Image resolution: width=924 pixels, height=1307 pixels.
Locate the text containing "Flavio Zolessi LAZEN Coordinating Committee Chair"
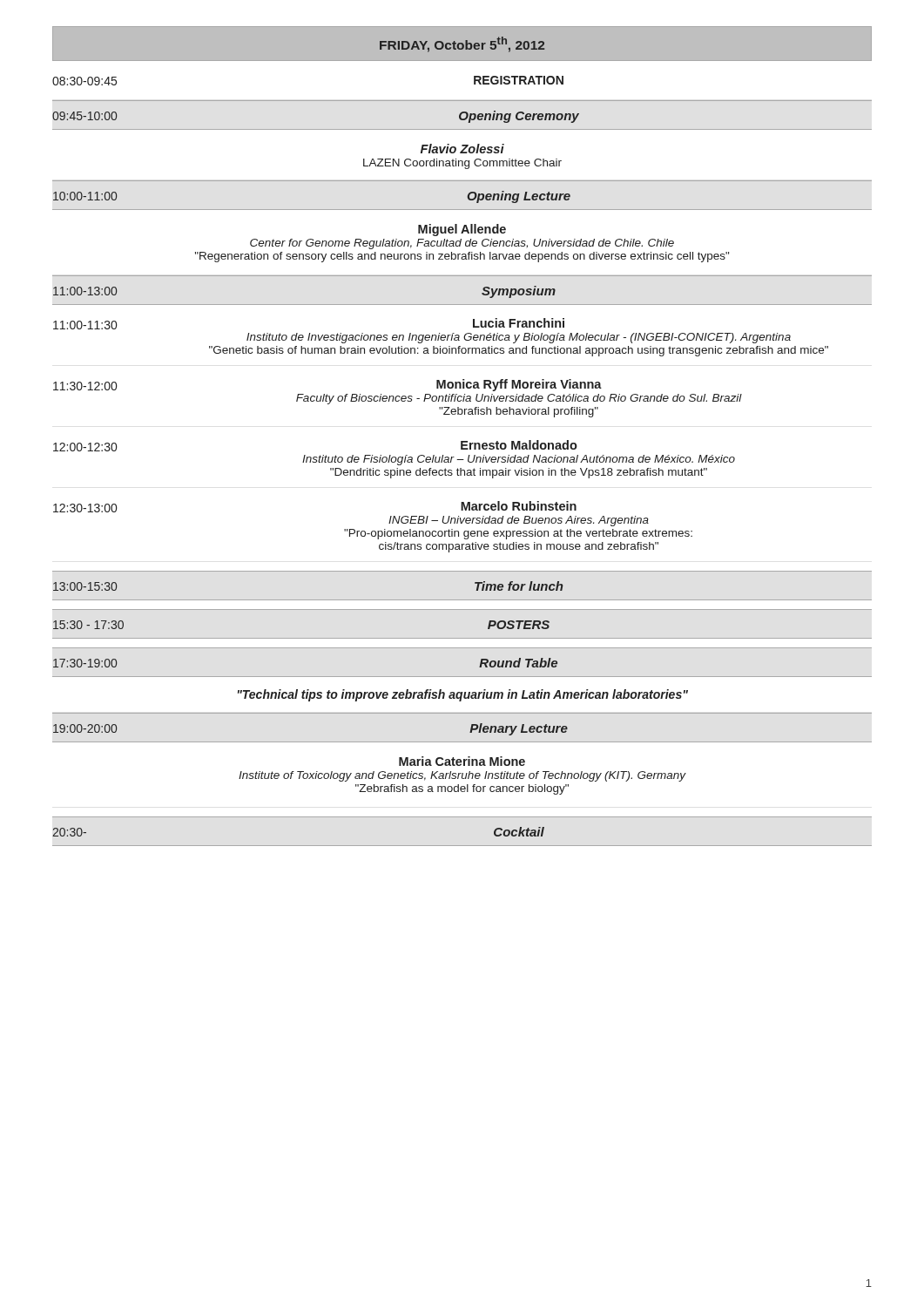point(462,156)
